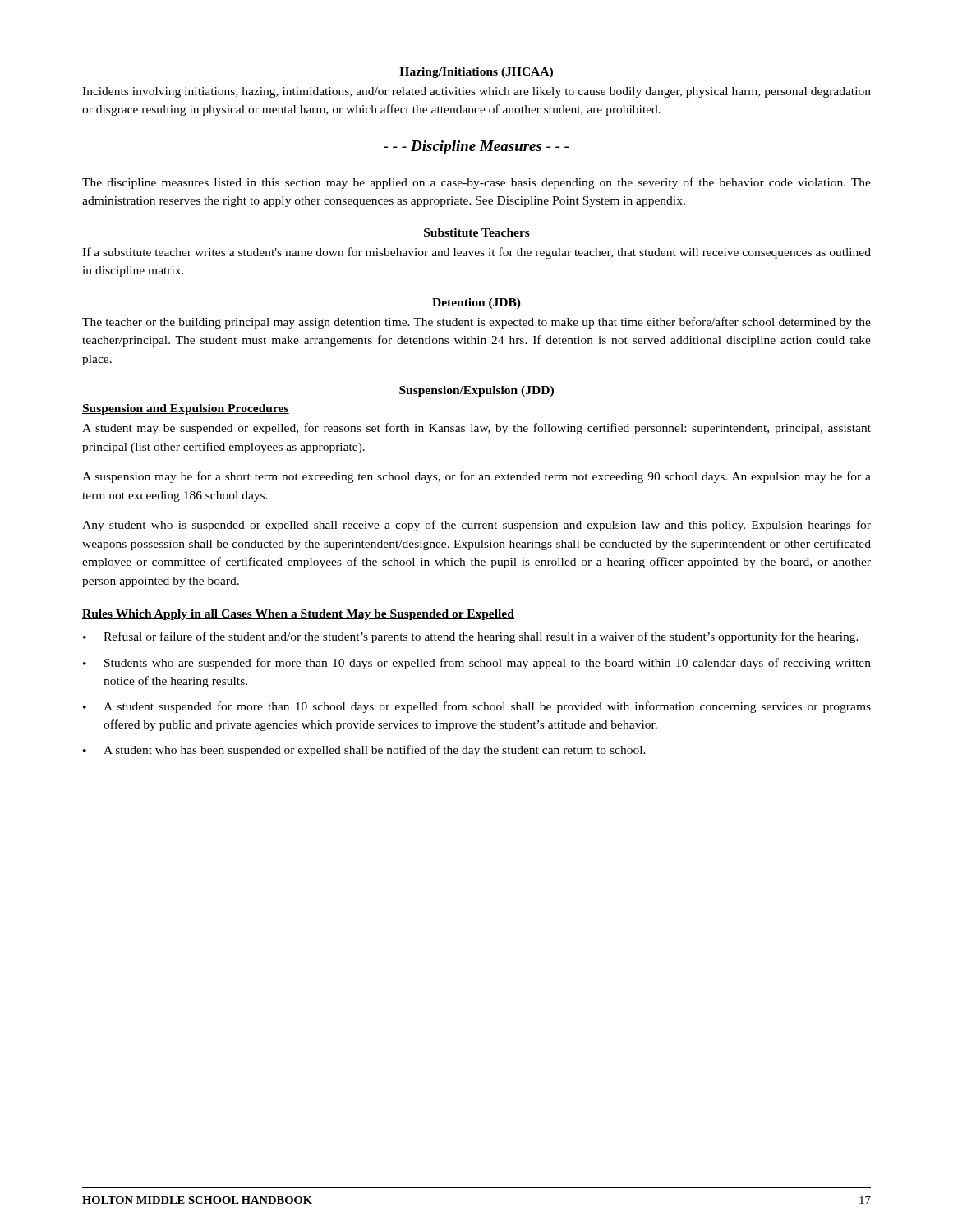The width and height of the screenshot is (953, 1232).
Task: Click on the text block with the text "A student may be suspended or expelled, for"
Action: [x=476, y=437]
